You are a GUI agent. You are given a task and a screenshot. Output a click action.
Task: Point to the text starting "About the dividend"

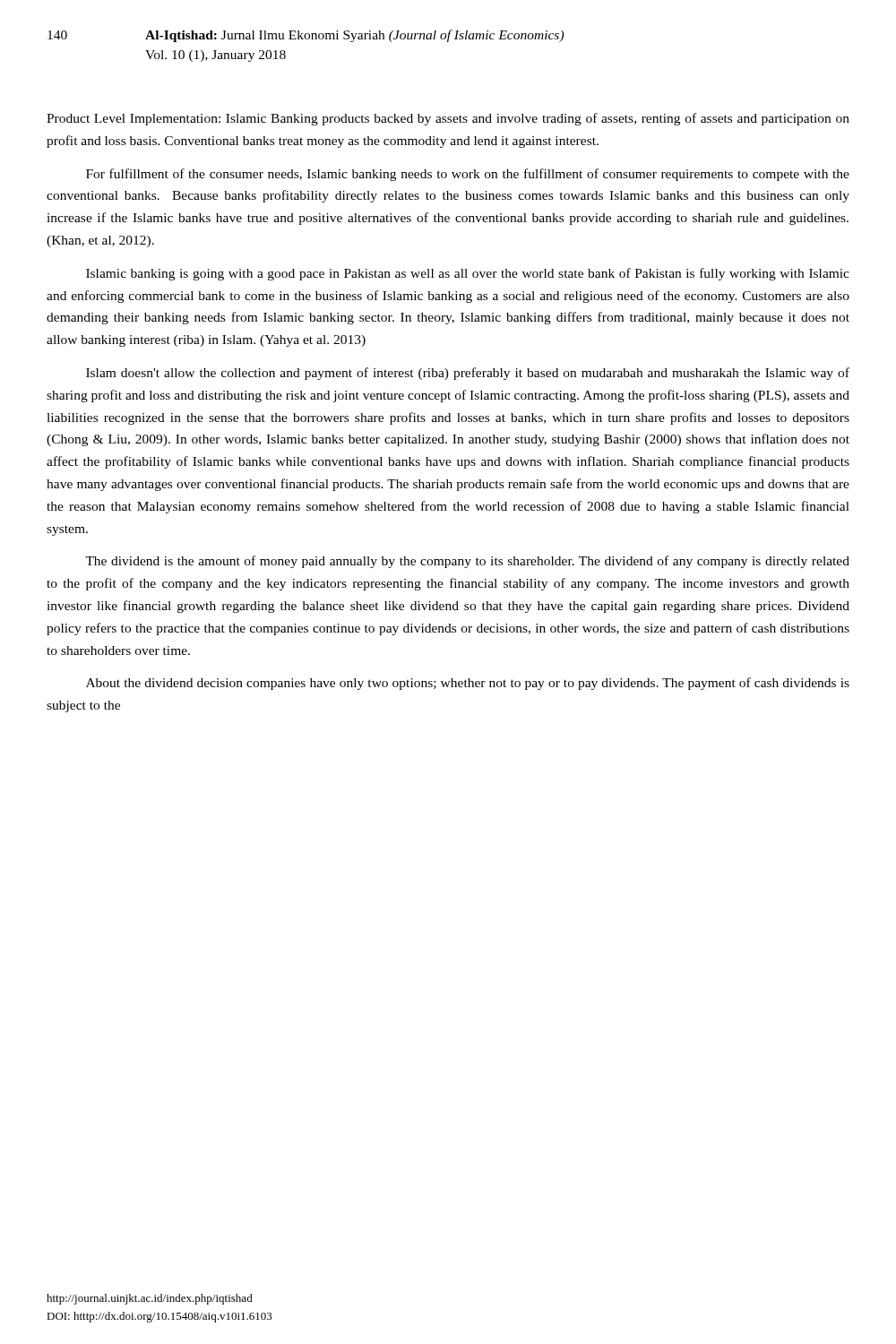pos(448,694)
